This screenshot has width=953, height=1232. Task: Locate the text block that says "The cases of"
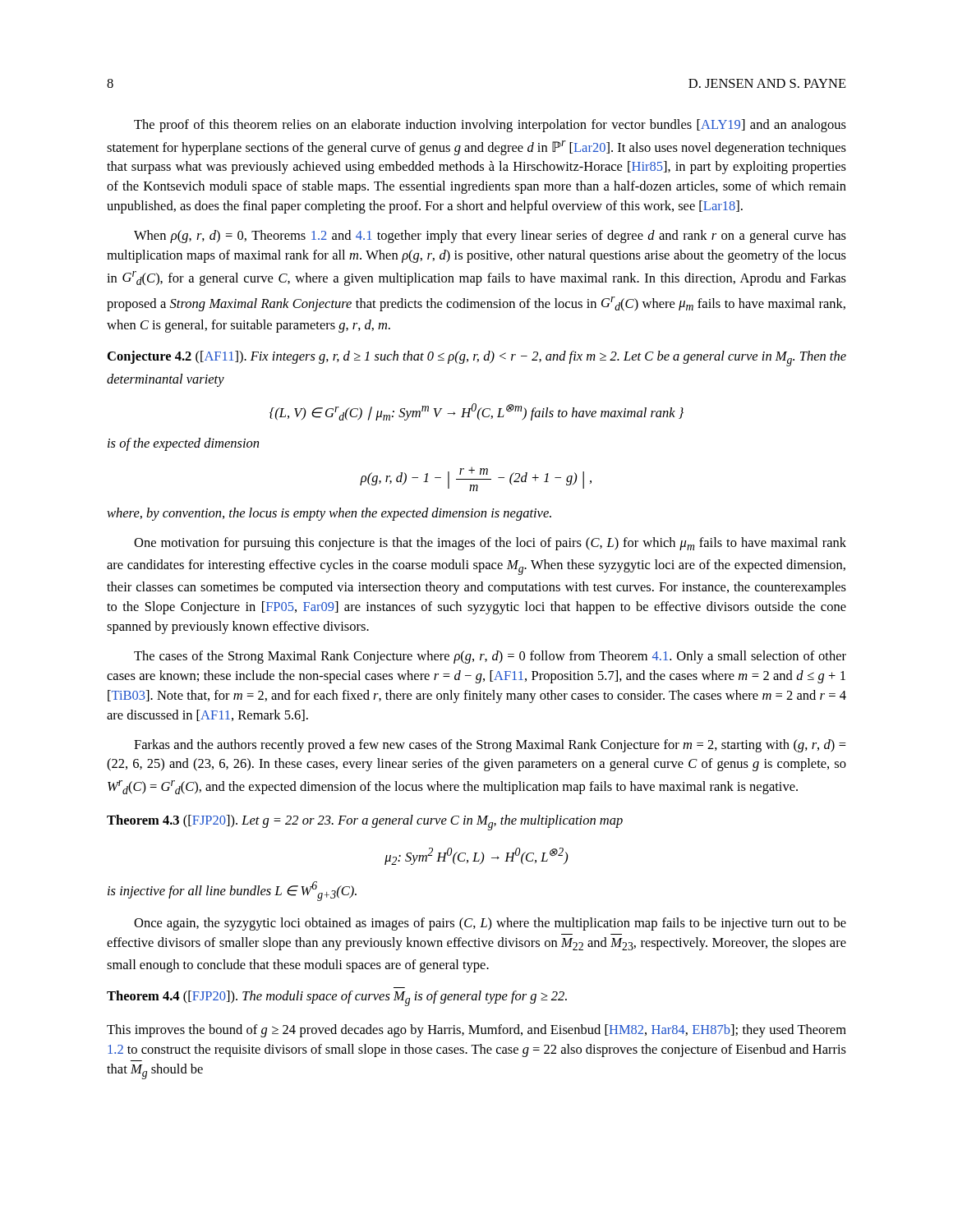pos(476,686)
